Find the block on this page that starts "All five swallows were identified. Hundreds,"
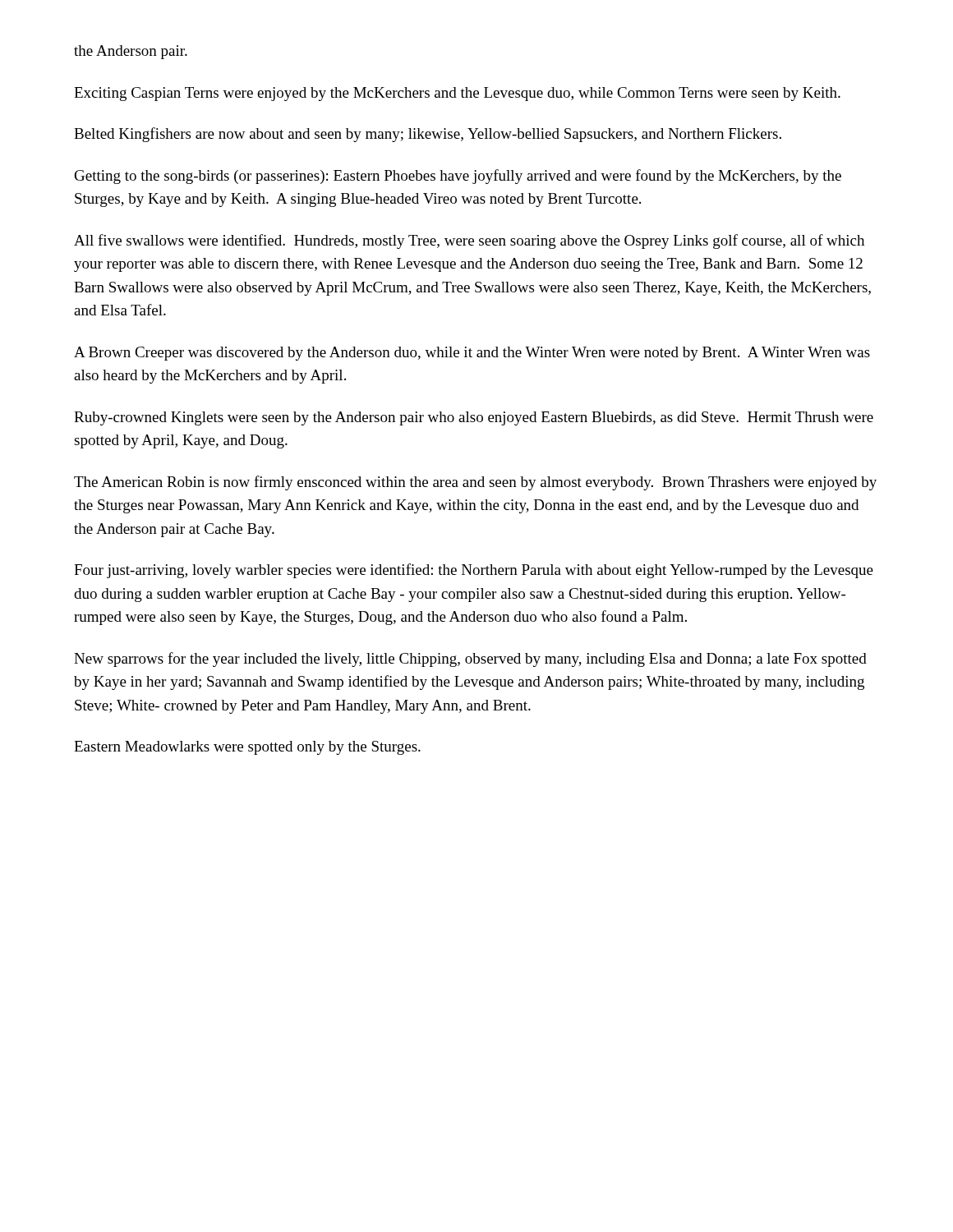Screen dimensions: 1232x953 click(x=473, y=275)
